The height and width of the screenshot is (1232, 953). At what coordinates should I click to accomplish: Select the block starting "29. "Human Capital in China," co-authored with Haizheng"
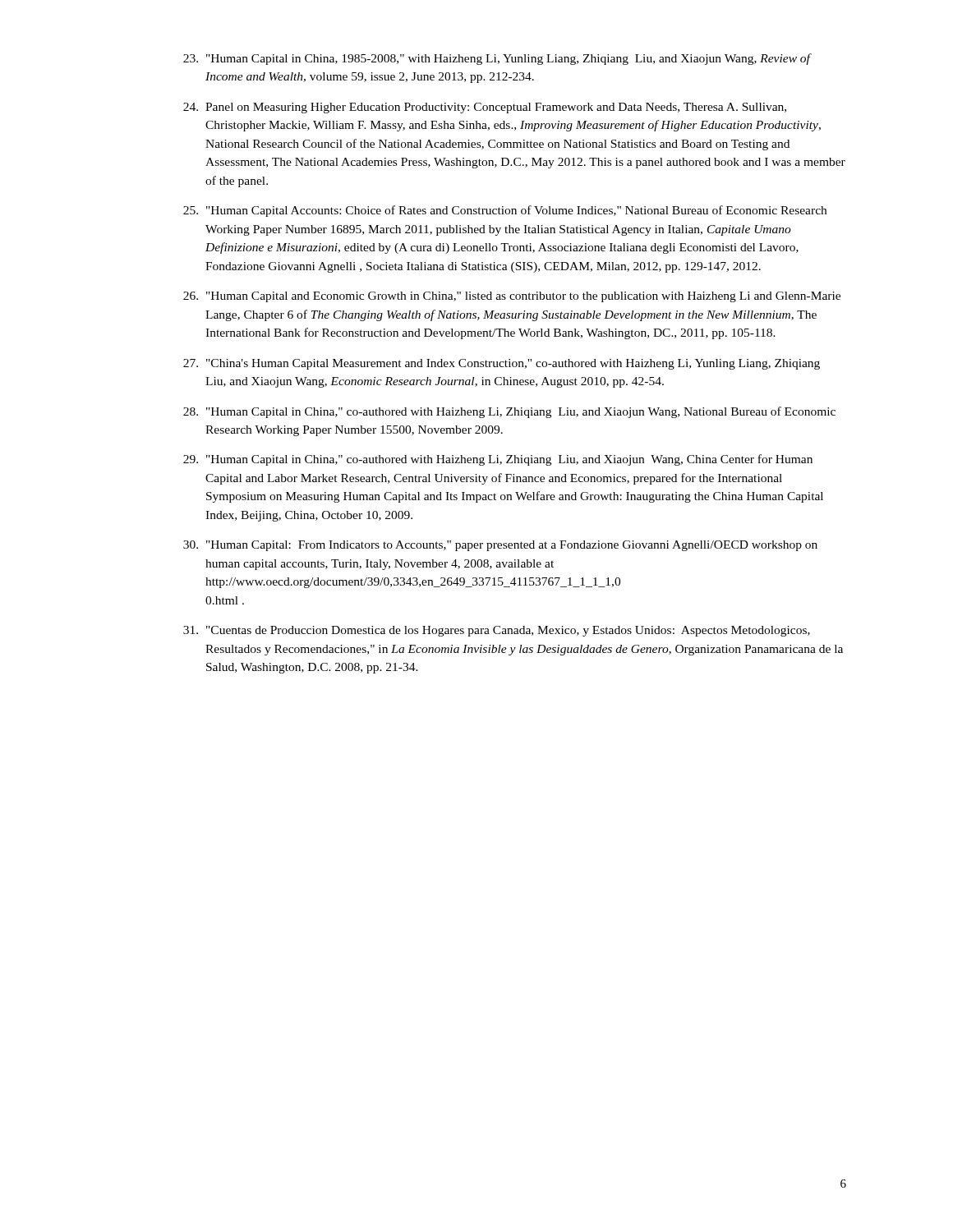pyautogui.click(x=505, y=487)
